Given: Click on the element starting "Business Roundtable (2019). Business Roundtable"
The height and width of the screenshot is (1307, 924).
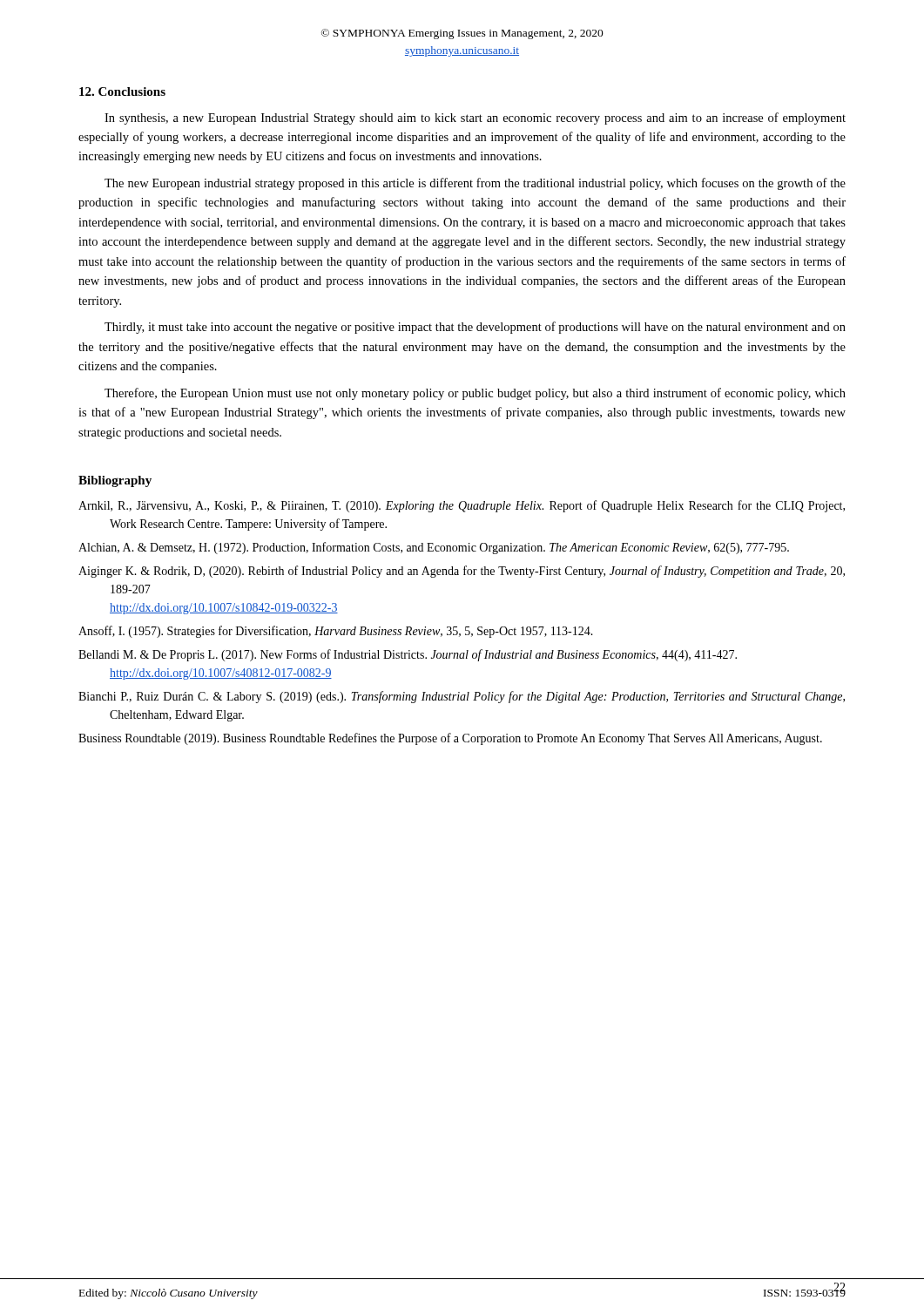Looking at the screenshot, I should 450,738.
